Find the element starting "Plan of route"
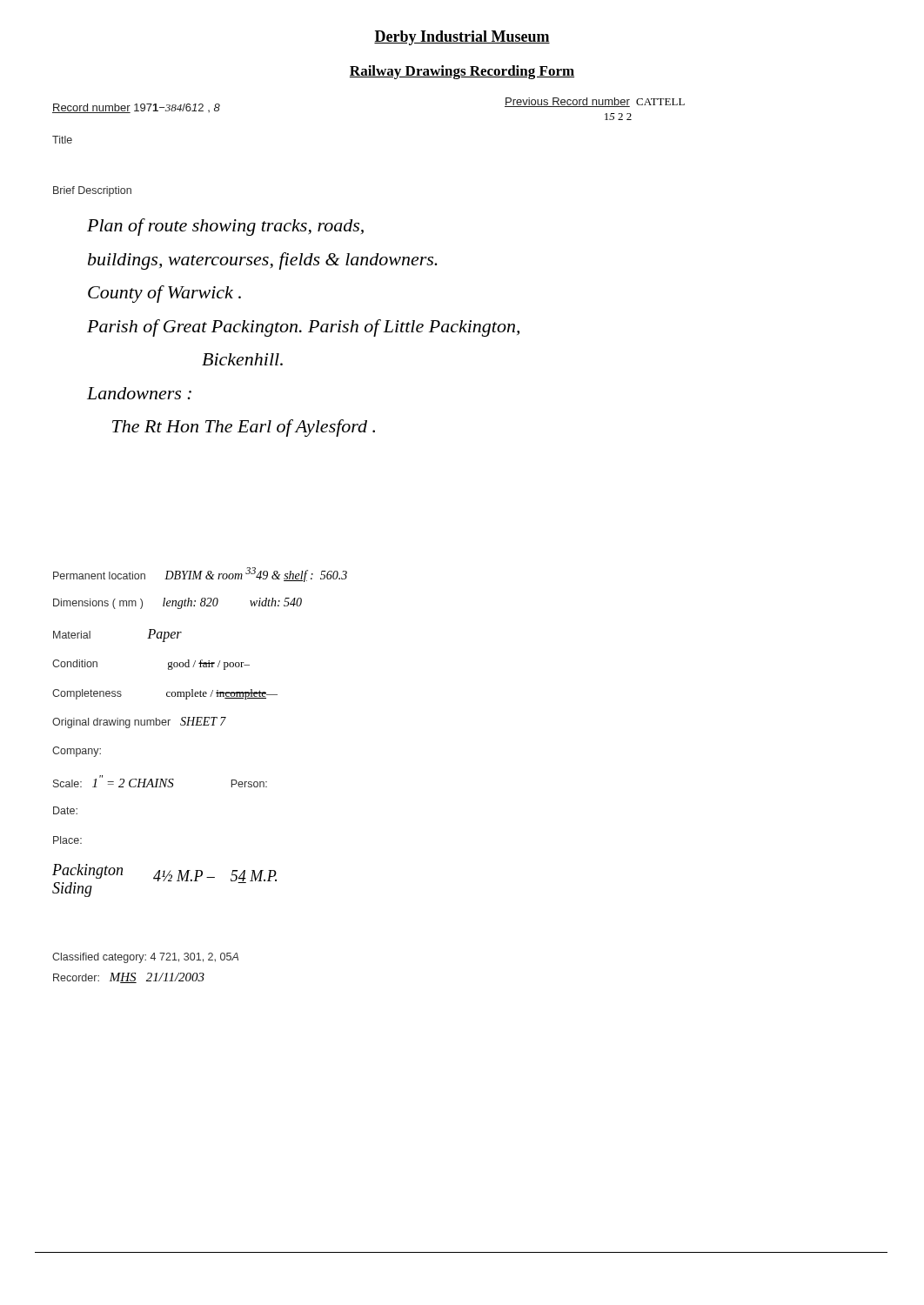The image size is (924, 1305). click(304, 325)
